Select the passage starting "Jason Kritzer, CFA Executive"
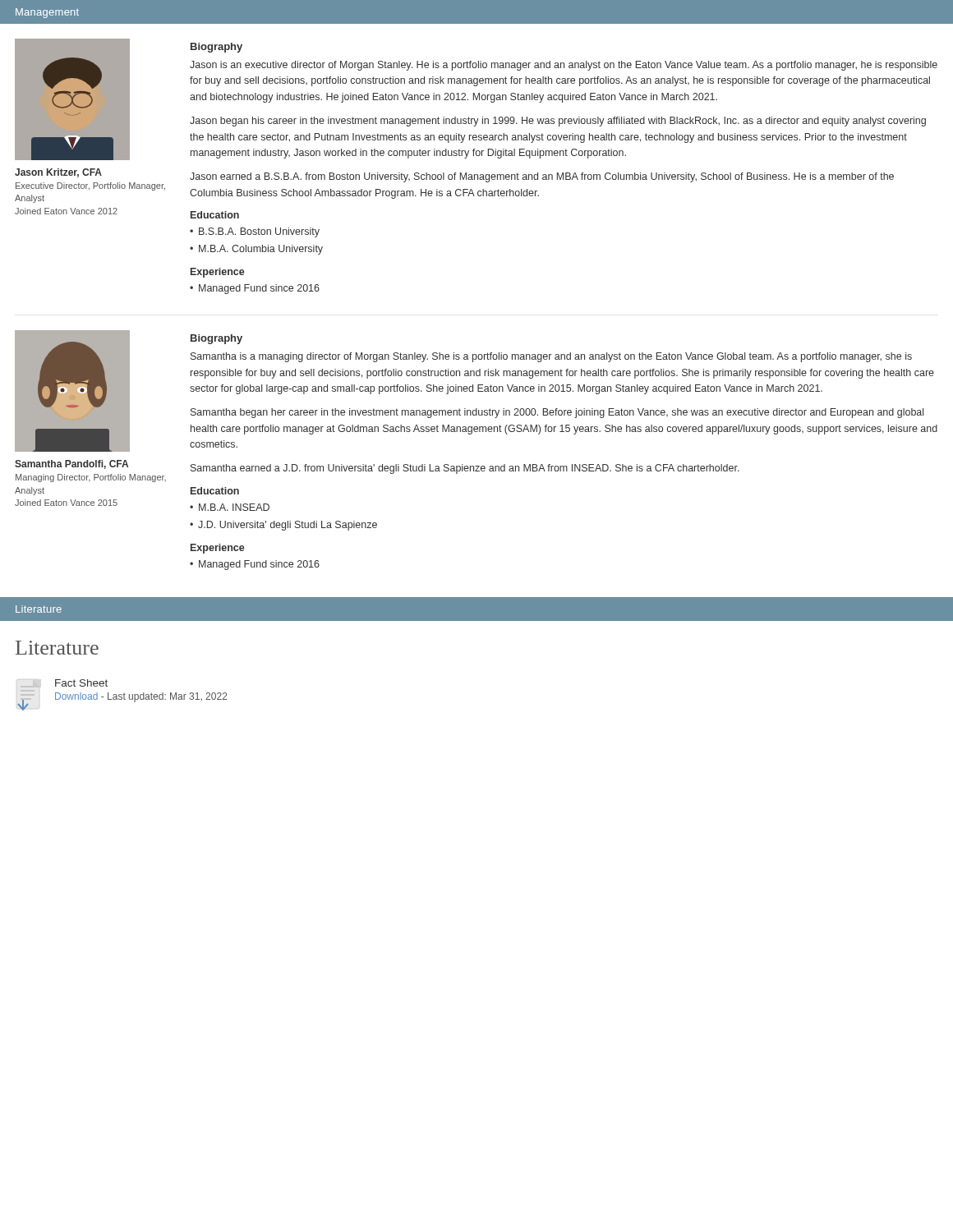The image size is (953, 1232). tap(95, 192)
